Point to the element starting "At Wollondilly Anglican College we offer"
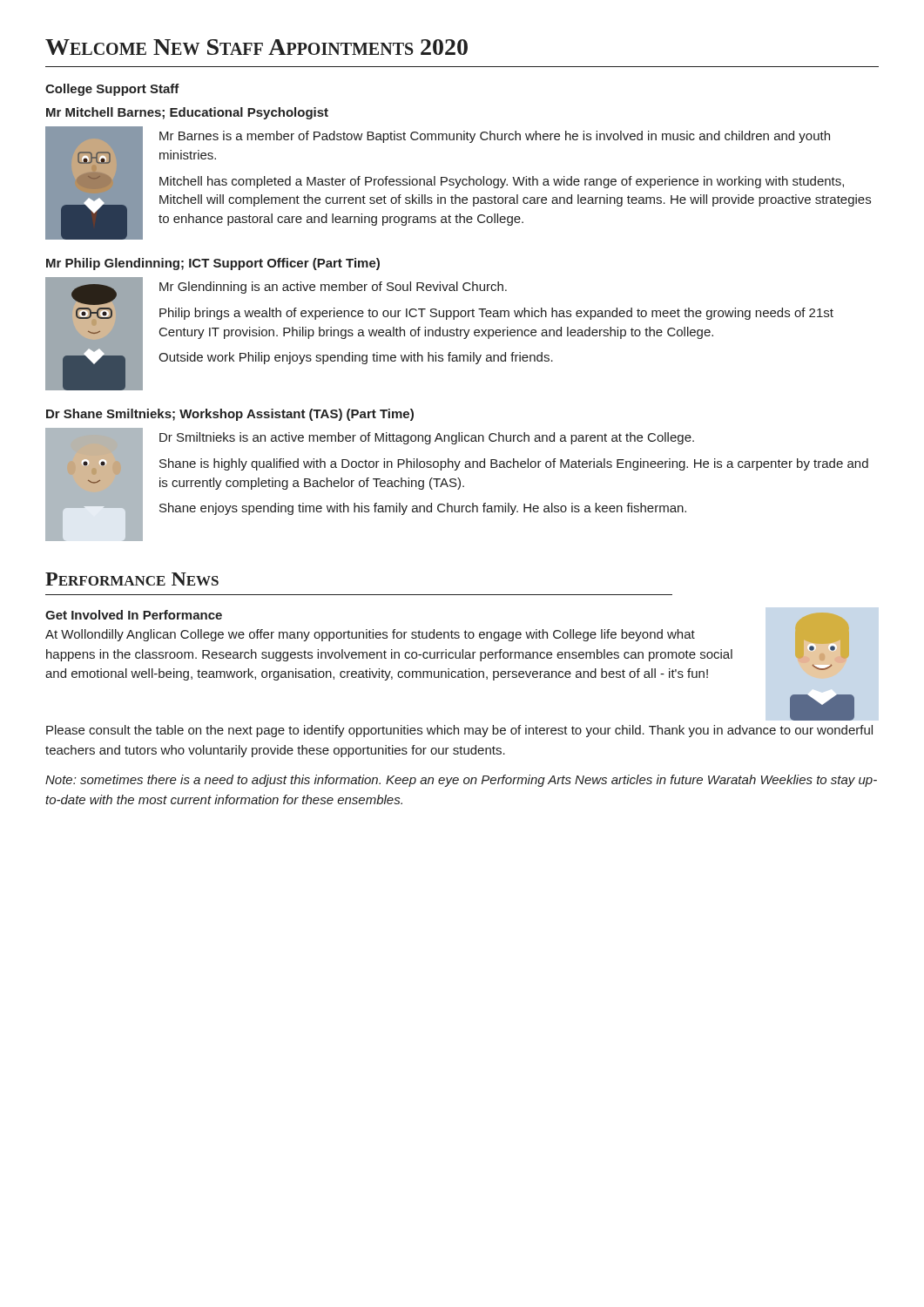 [x=389, y=654]
